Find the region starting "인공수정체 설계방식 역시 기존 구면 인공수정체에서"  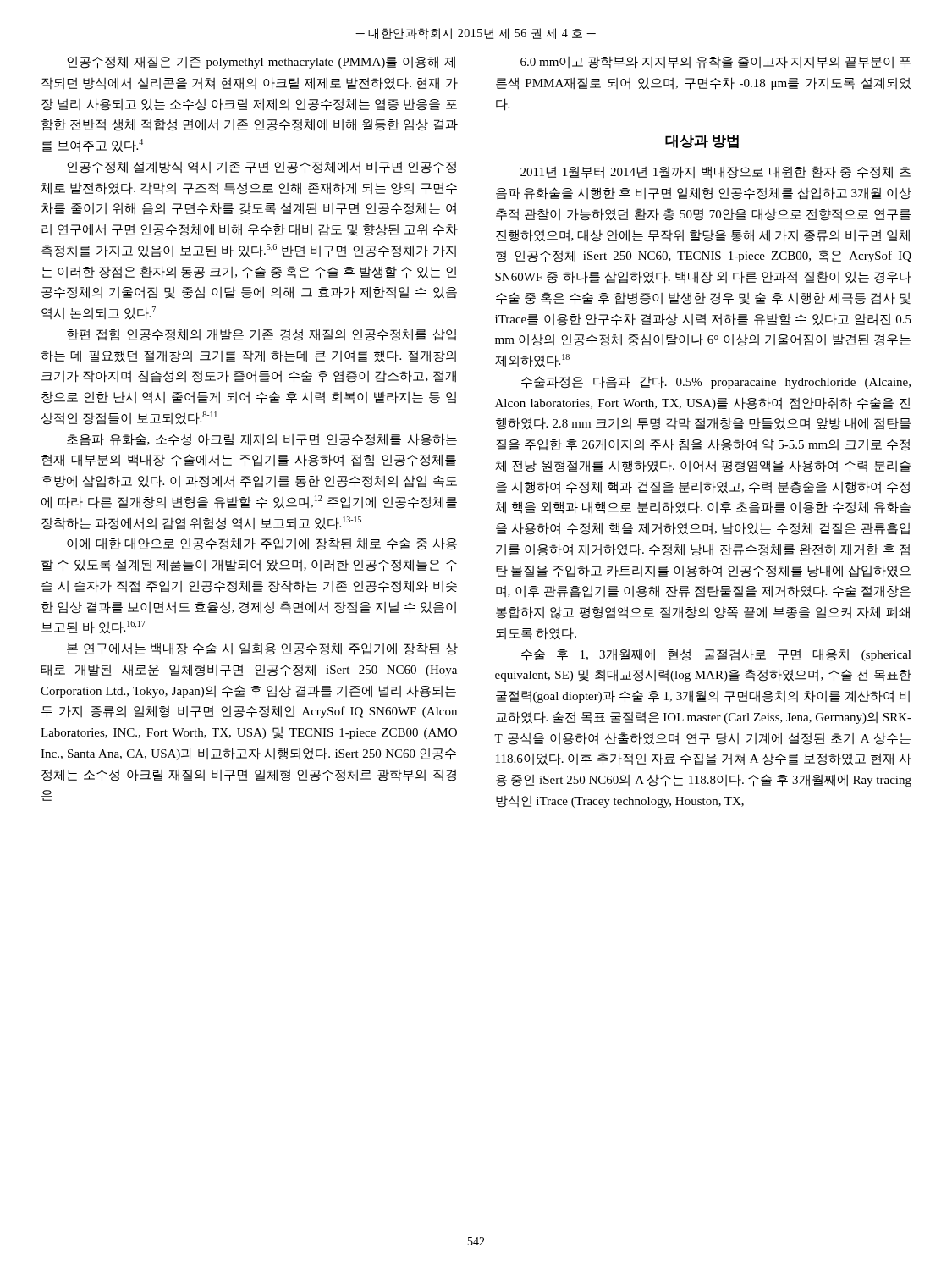point(249,240)
